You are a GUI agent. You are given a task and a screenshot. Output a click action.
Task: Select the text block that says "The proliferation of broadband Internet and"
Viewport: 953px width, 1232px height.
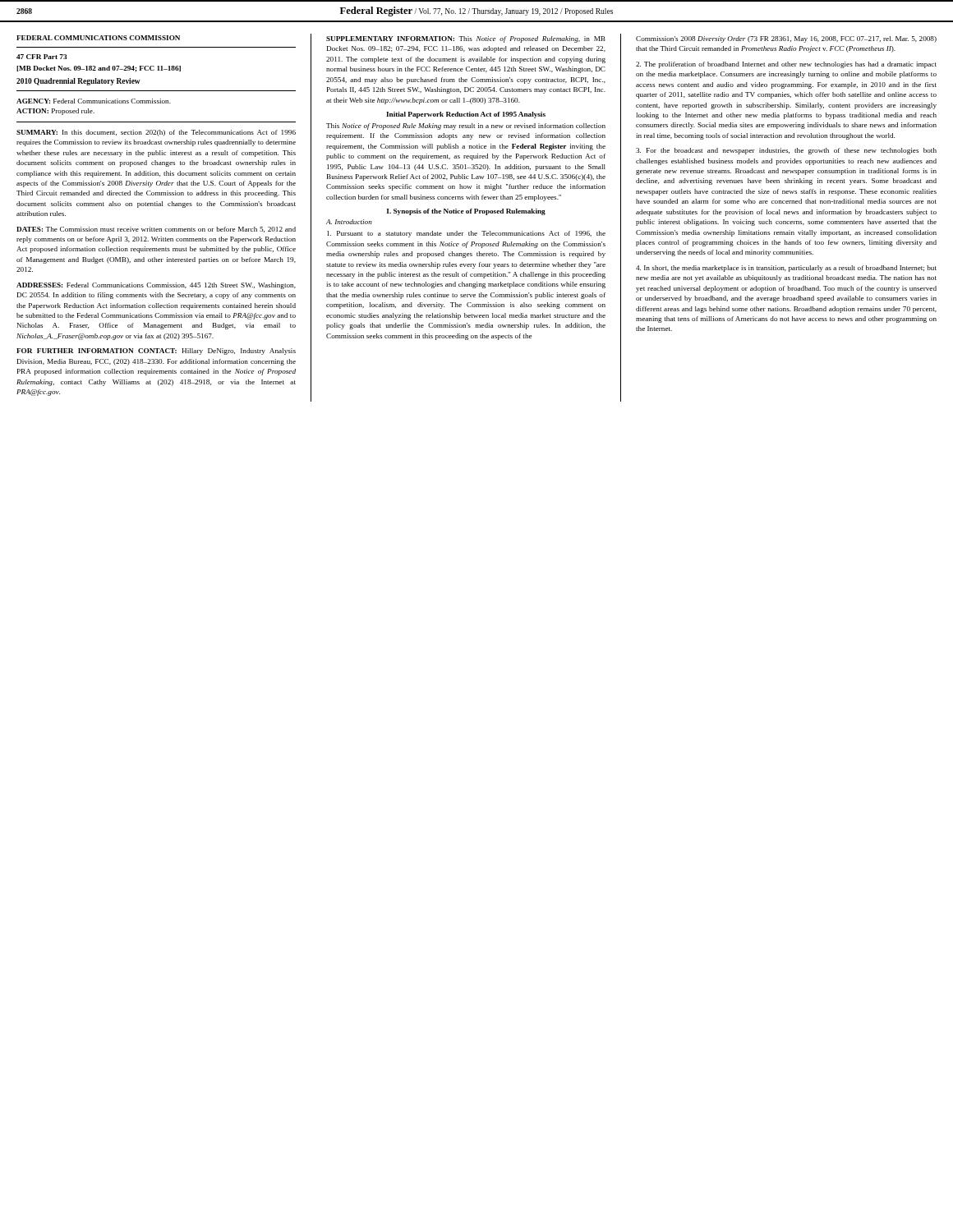[x=786, y=100]
